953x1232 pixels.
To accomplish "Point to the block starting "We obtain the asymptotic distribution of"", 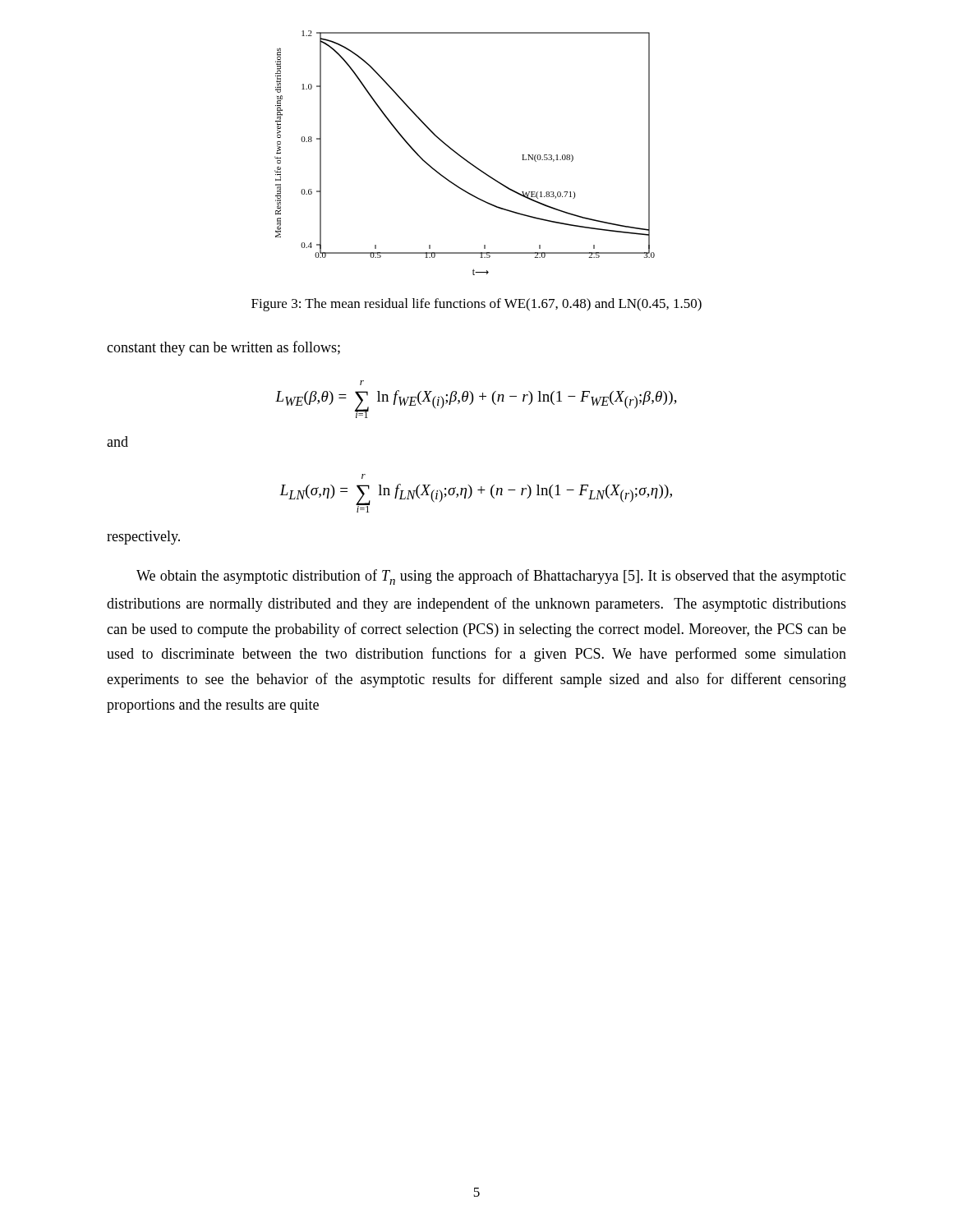I will (476, 640).
